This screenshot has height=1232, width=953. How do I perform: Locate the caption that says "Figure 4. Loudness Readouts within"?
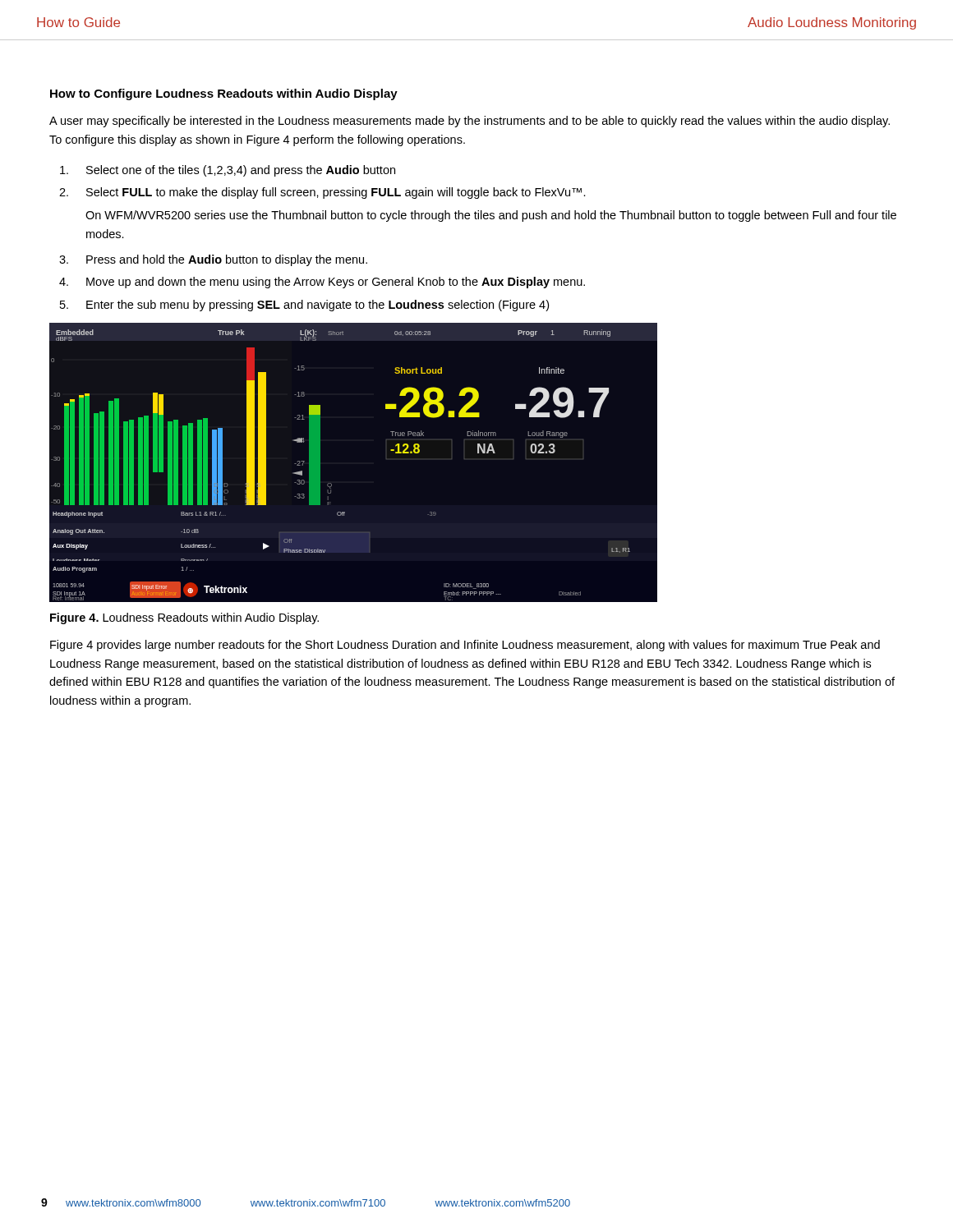coord(185,617)
